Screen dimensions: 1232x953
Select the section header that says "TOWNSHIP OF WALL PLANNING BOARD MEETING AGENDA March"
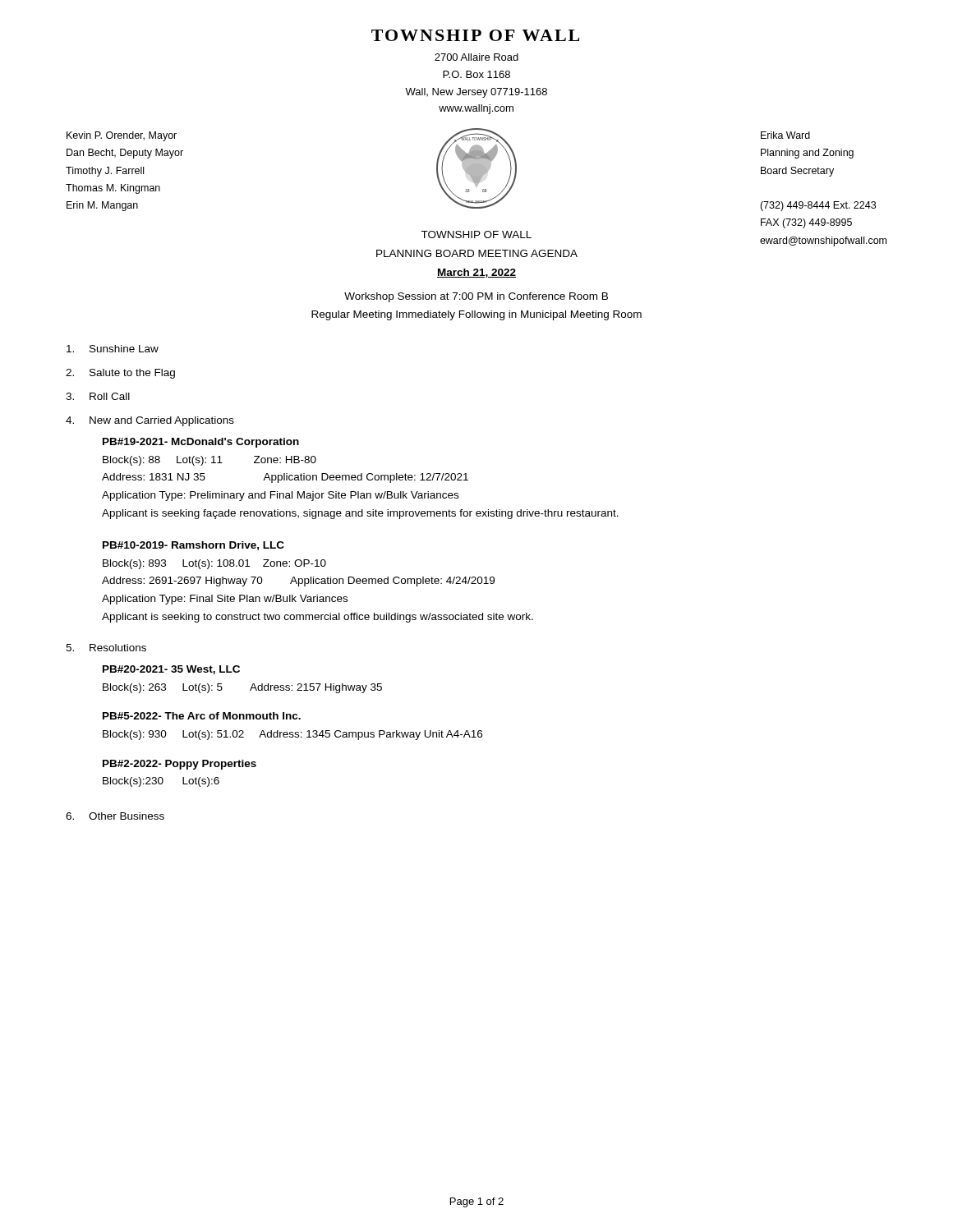(476, 253)
